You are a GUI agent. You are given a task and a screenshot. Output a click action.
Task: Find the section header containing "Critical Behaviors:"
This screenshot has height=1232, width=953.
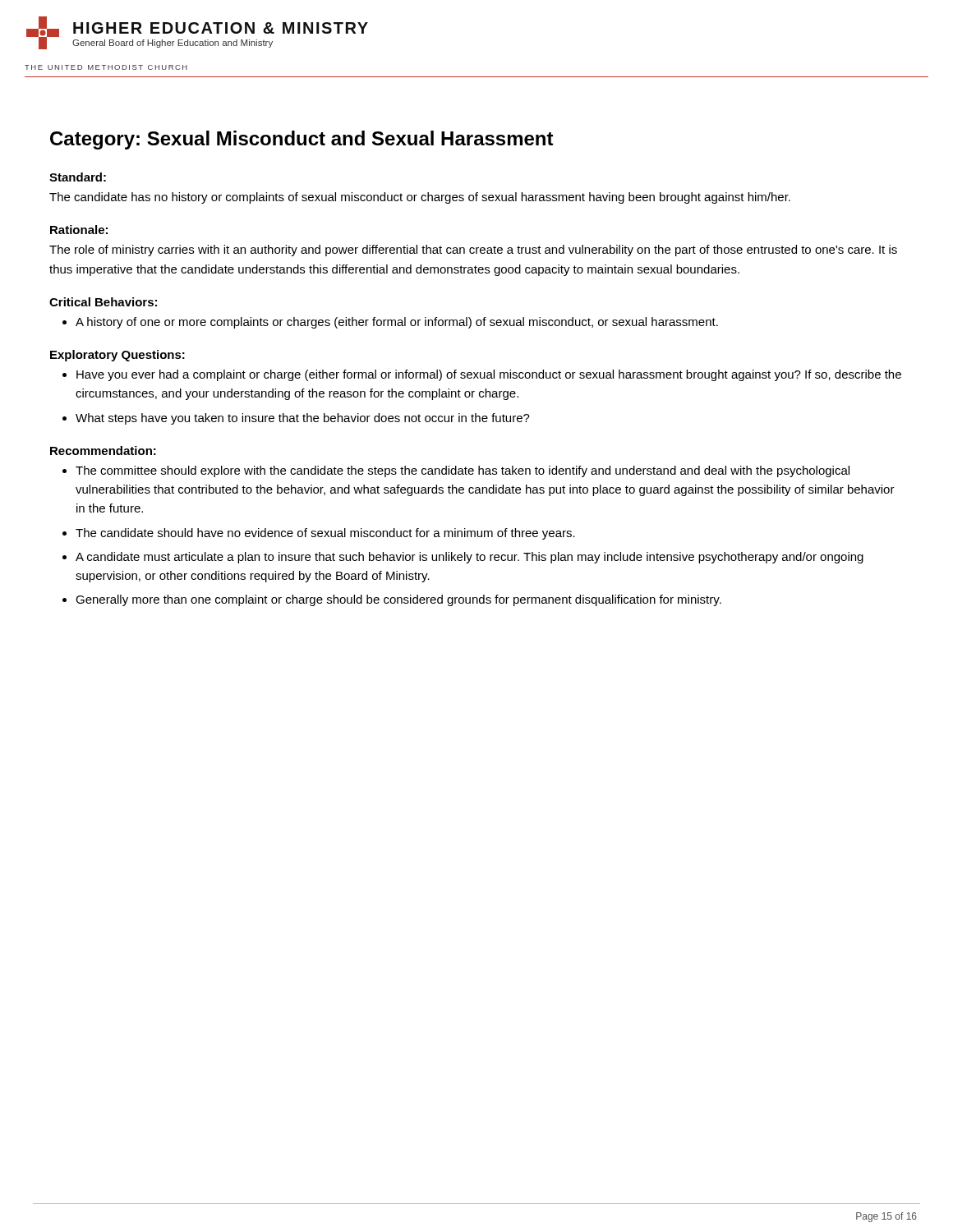[x=104, y=302]
